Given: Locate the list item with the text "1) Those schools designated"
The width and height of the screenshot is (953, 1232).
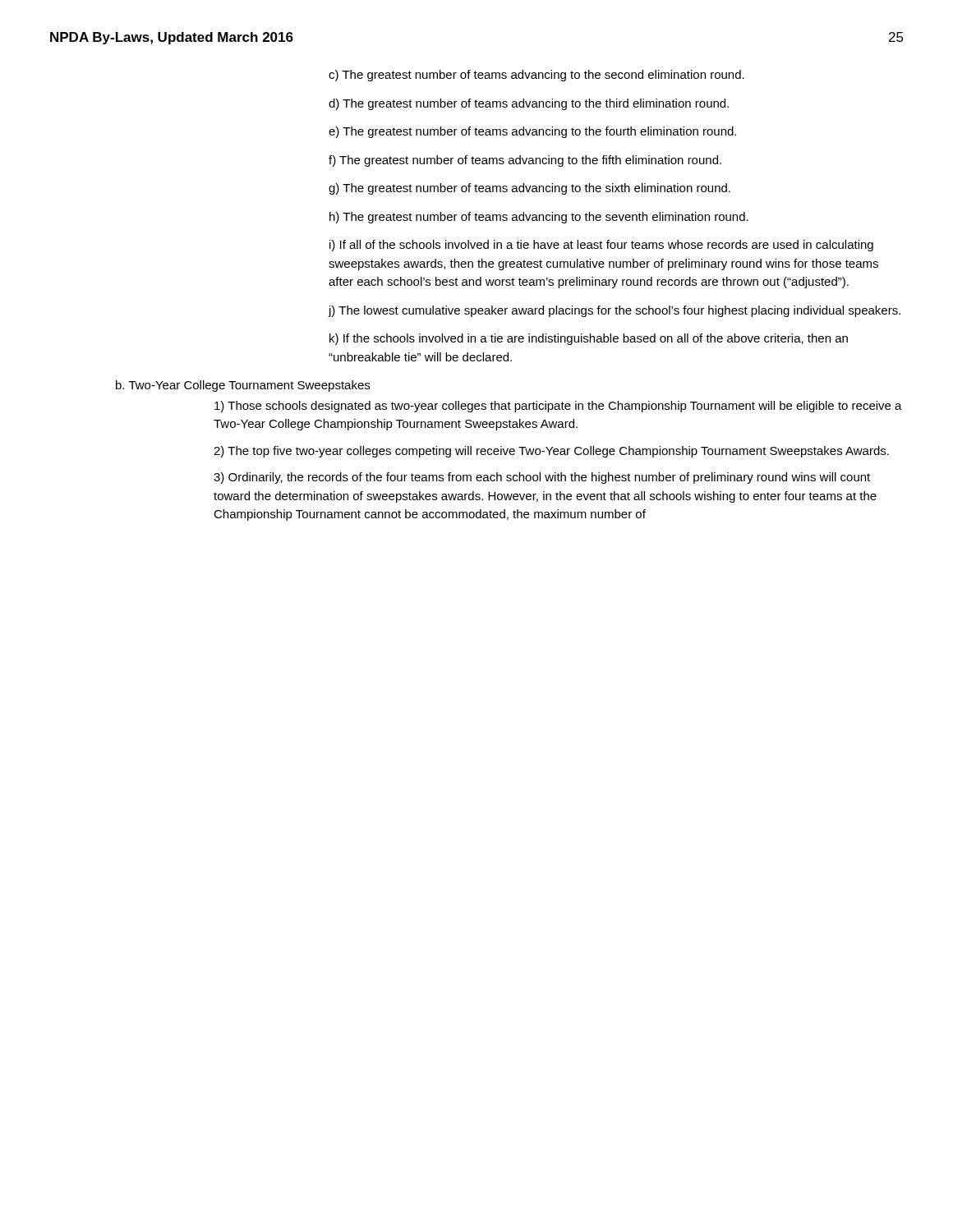Looking at the screenshot, I should (559, 415).
